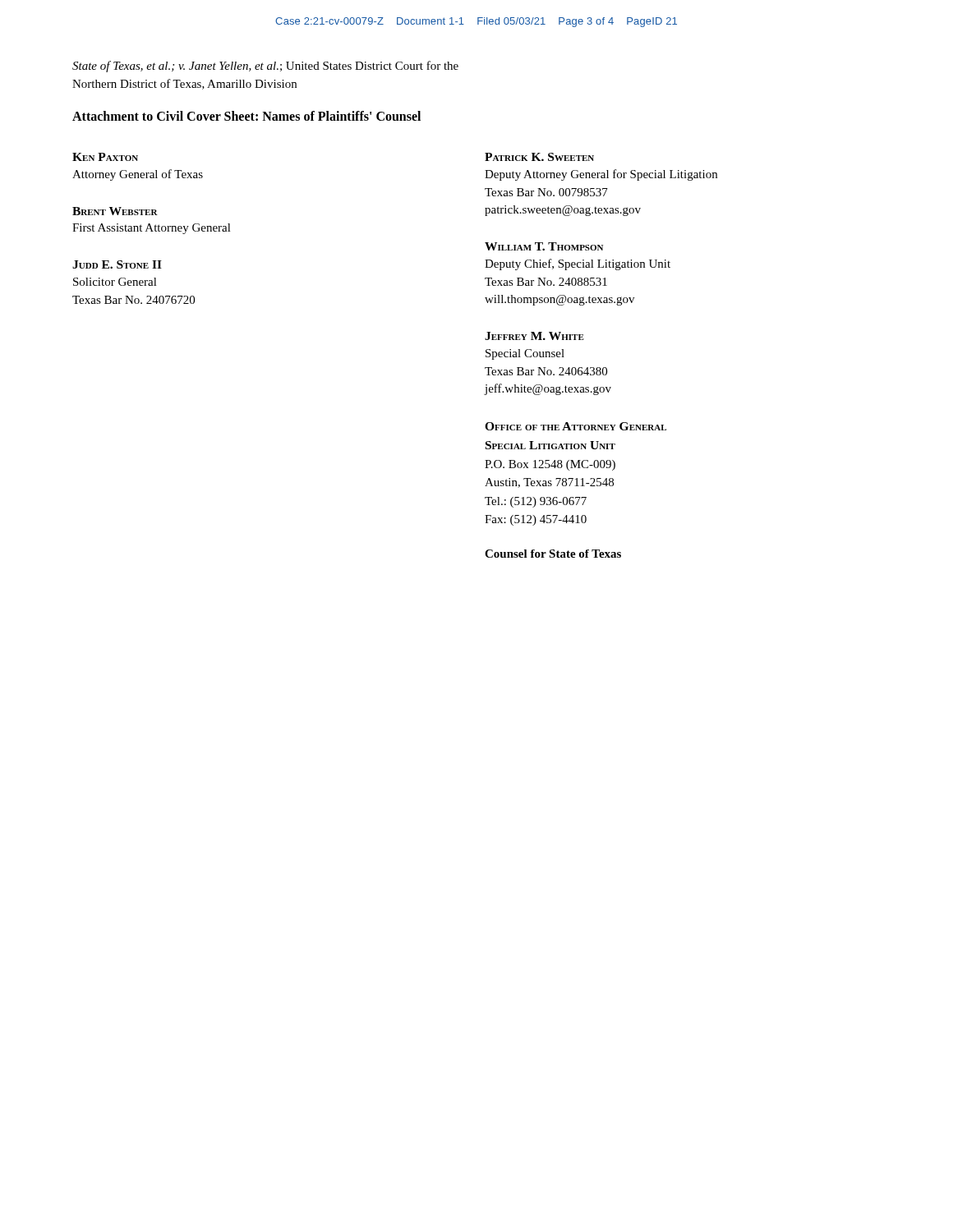Select the element starting "Patrick K. Sweeten Deputy Attorney"
The image size is (953, 1232).
click(539, 157)
